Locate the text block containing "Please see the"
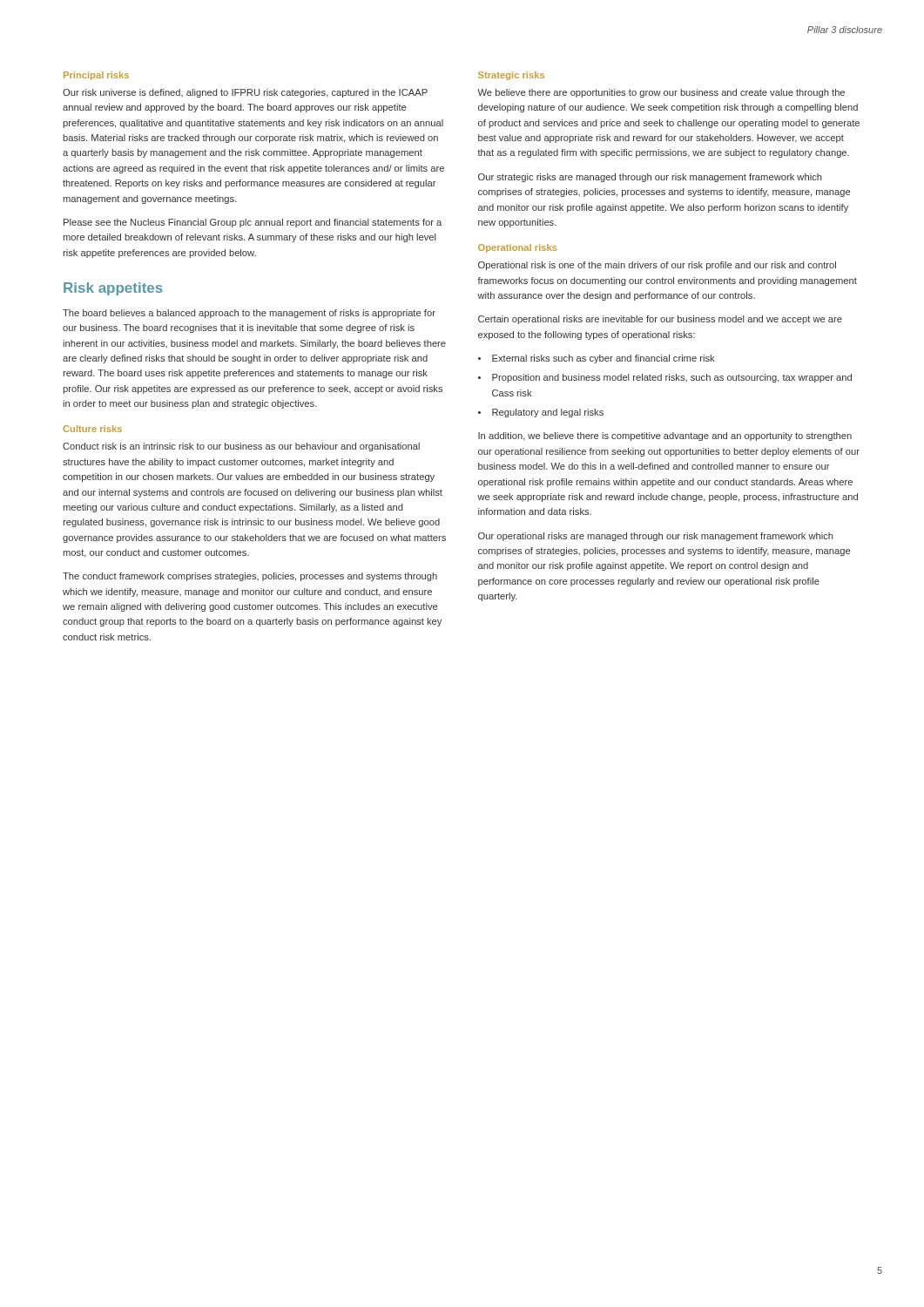 pyautogui.click(x=255, y=238)
